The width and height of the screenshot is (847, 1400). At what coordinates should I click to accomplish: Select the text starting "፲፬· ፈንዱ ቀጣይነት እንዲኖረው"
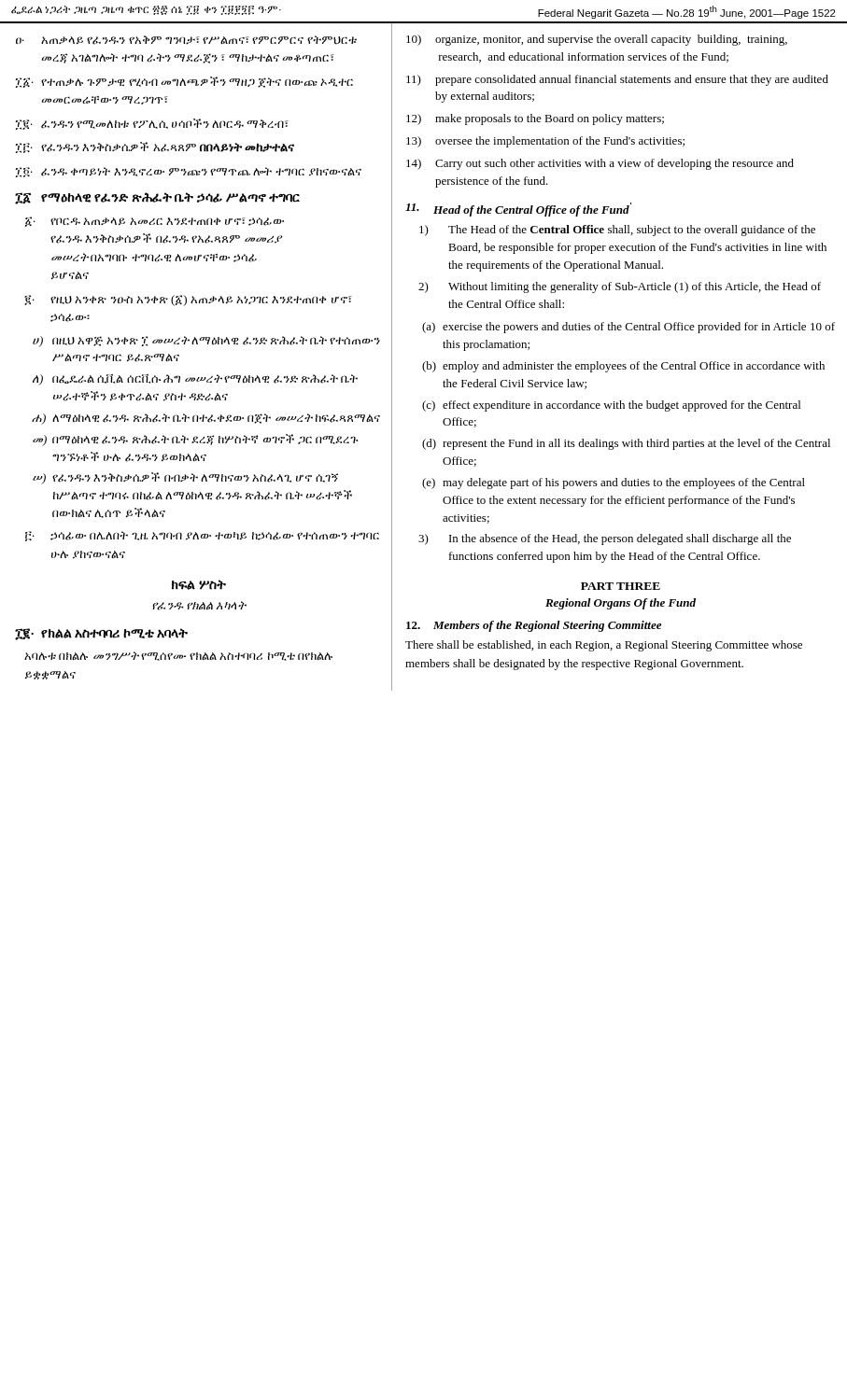tap(198, 171)
